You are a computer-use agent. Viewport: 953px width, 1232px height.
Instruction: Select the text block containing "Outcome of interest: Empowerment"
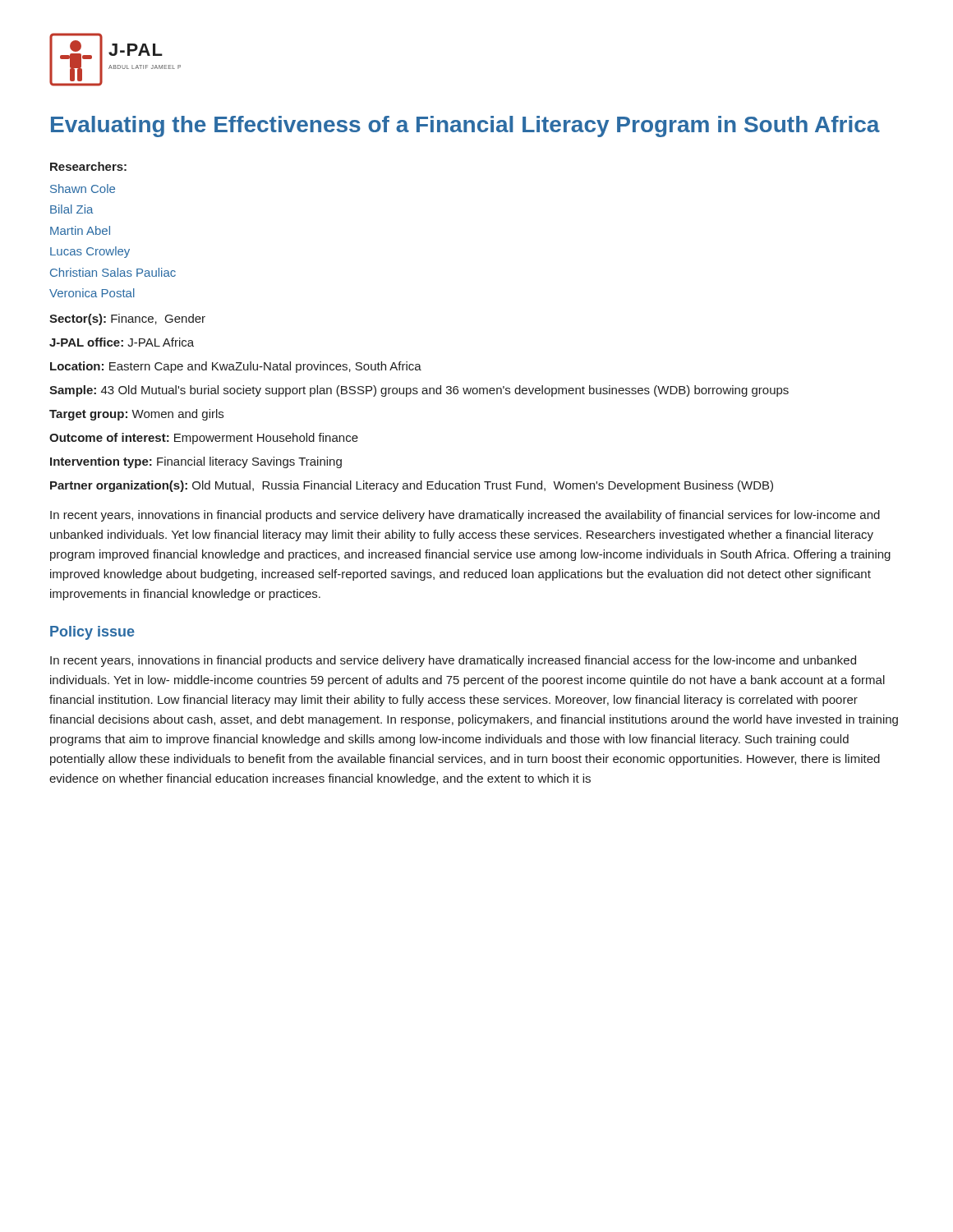204,437
